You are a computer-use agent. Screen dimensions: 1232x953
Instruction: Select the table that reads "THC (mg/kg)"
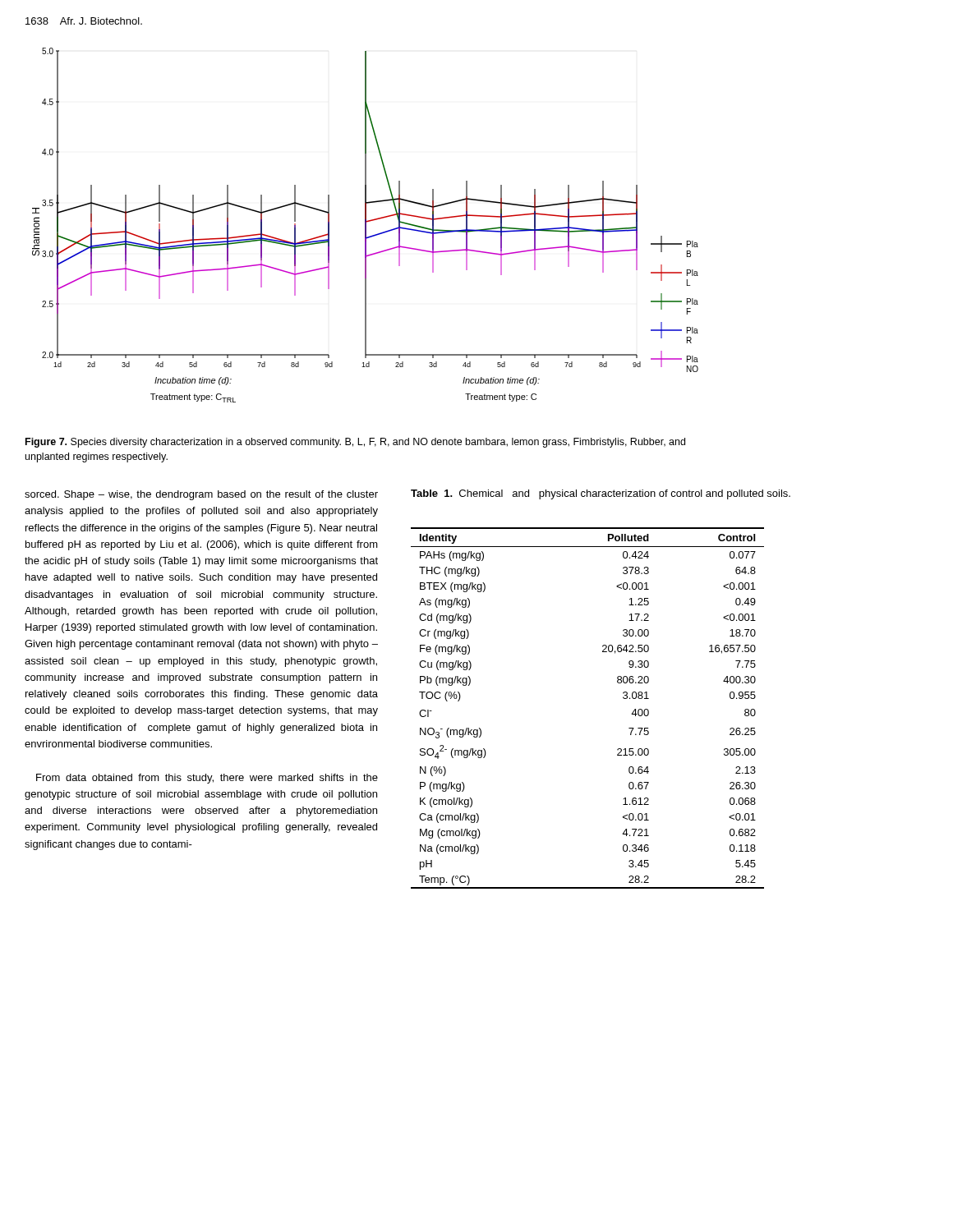tap(670, 708)
